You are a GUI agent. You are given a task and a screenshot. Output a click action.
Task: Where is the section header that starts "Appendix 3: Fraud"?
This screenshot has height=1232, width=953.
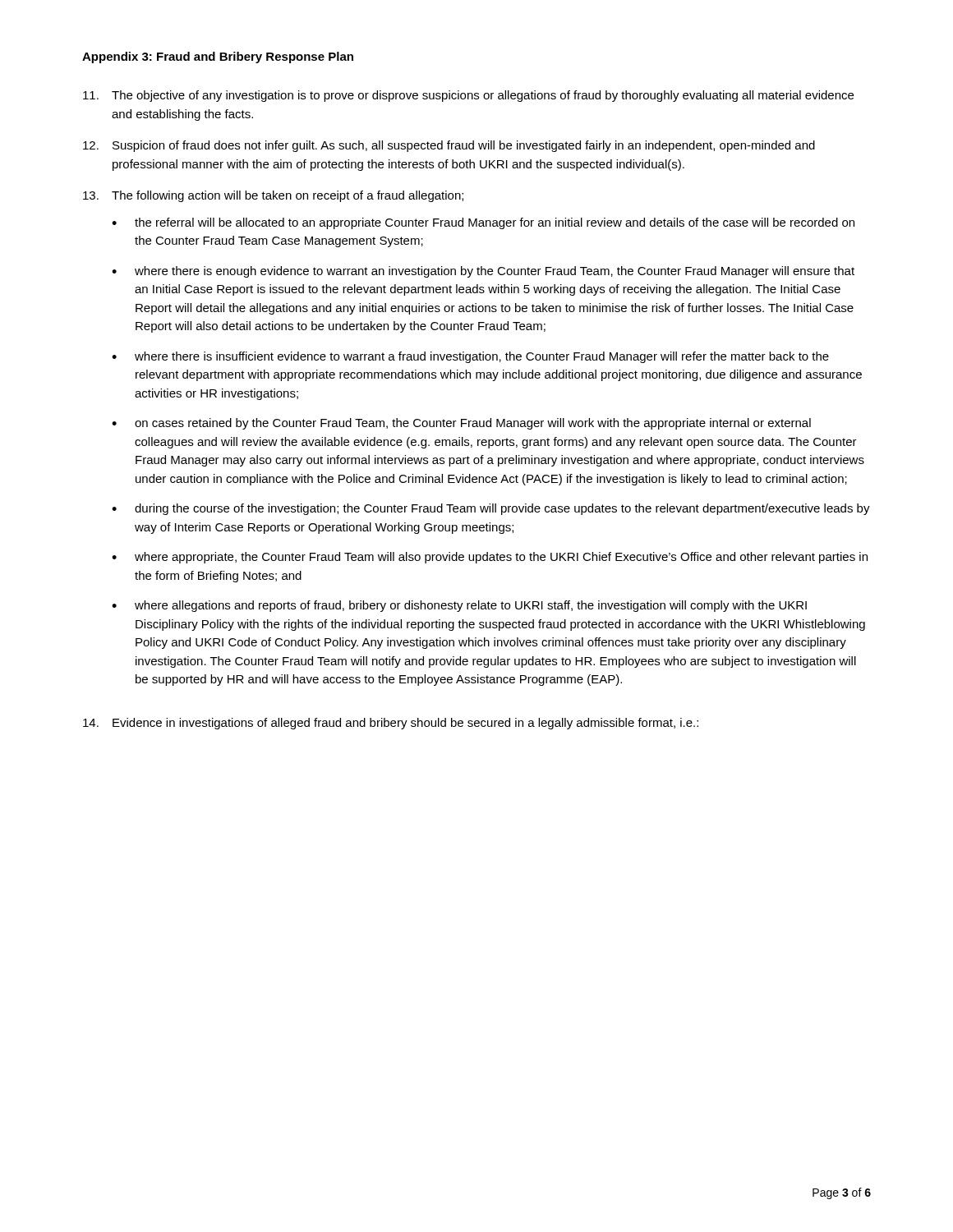218,56
